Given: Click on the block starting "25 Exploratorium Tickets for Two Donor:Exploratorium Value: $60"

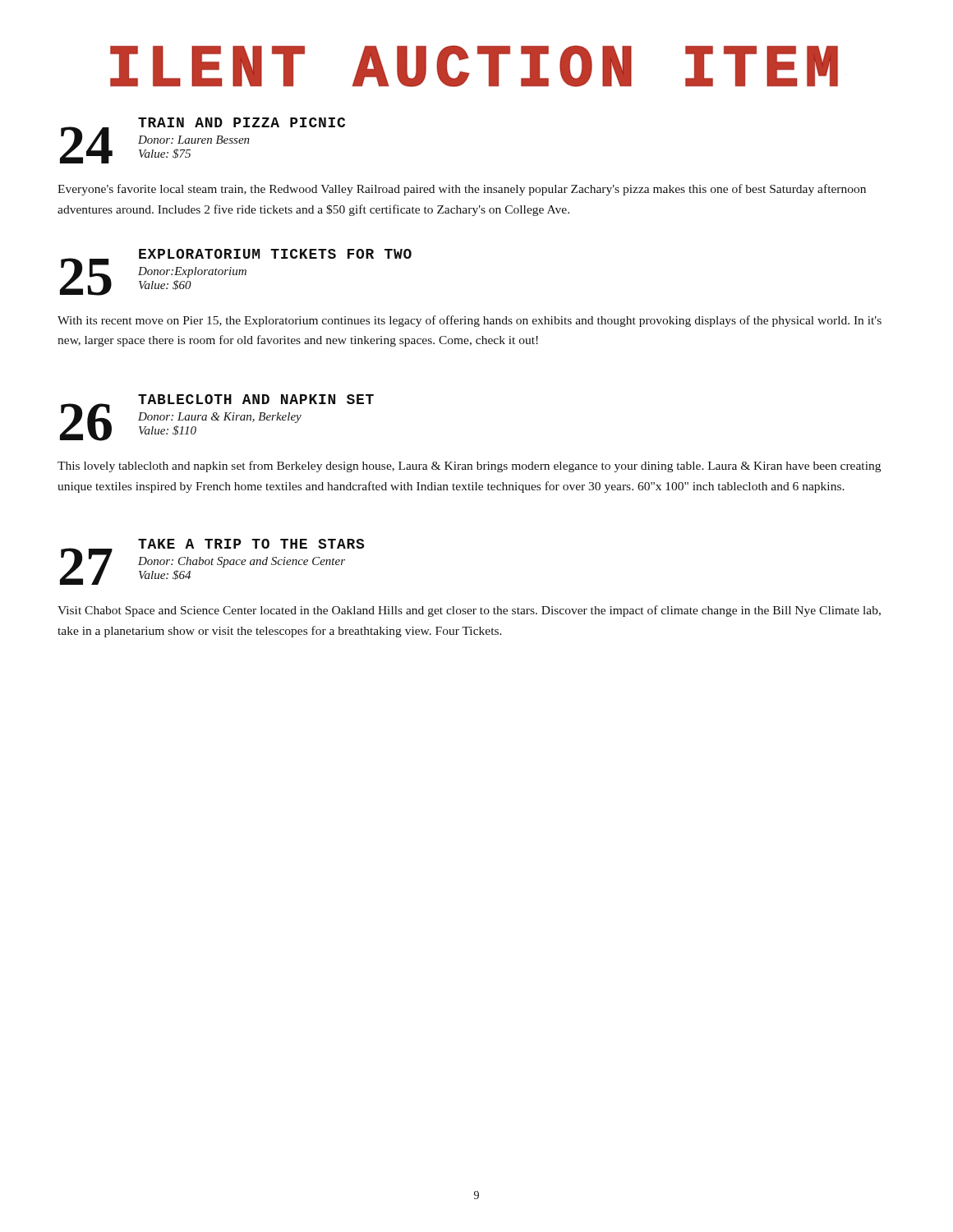Looking at the screenshot, I should (x=236, y=272).
